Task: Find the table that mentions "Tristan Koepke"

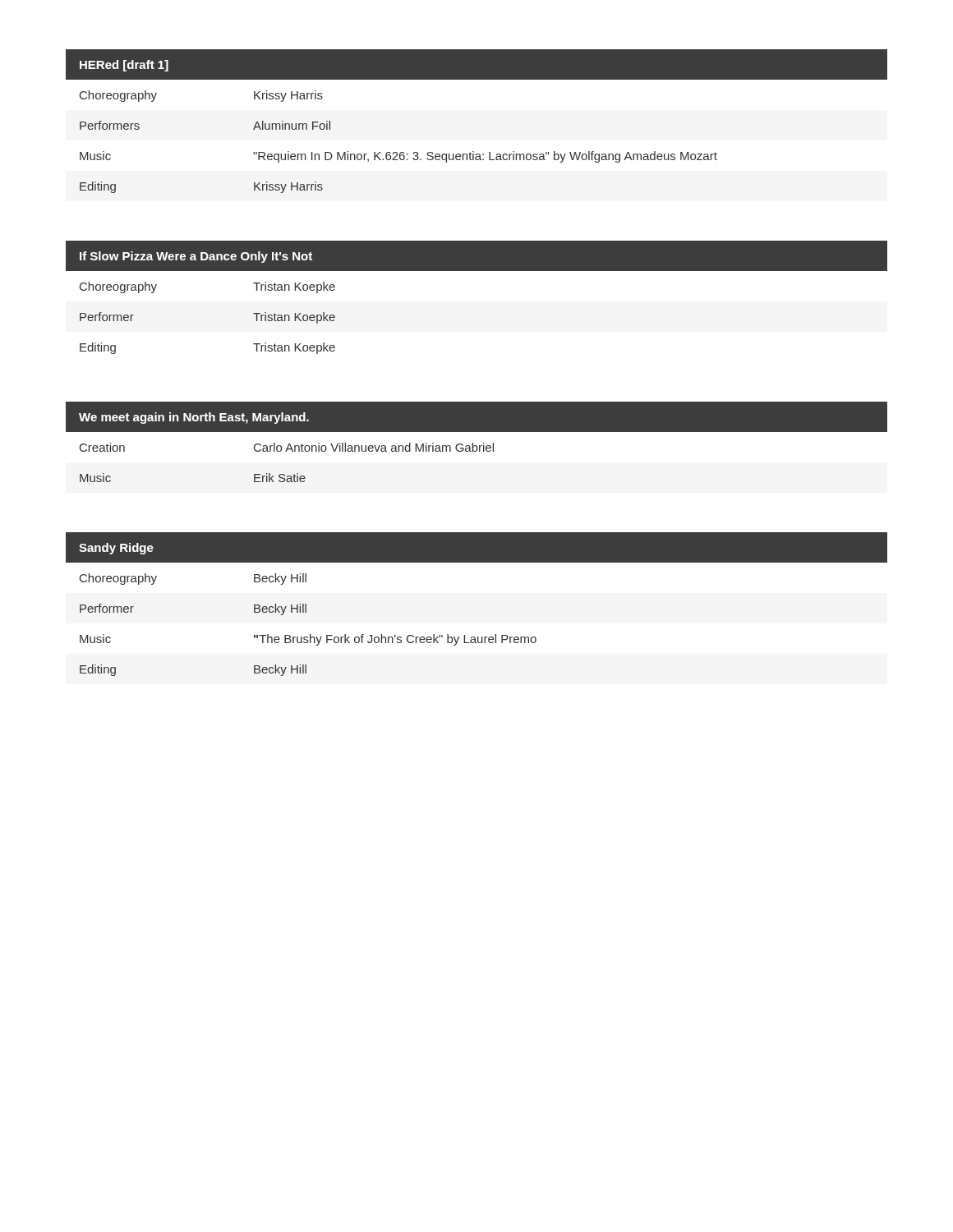Action: point(476,301)
